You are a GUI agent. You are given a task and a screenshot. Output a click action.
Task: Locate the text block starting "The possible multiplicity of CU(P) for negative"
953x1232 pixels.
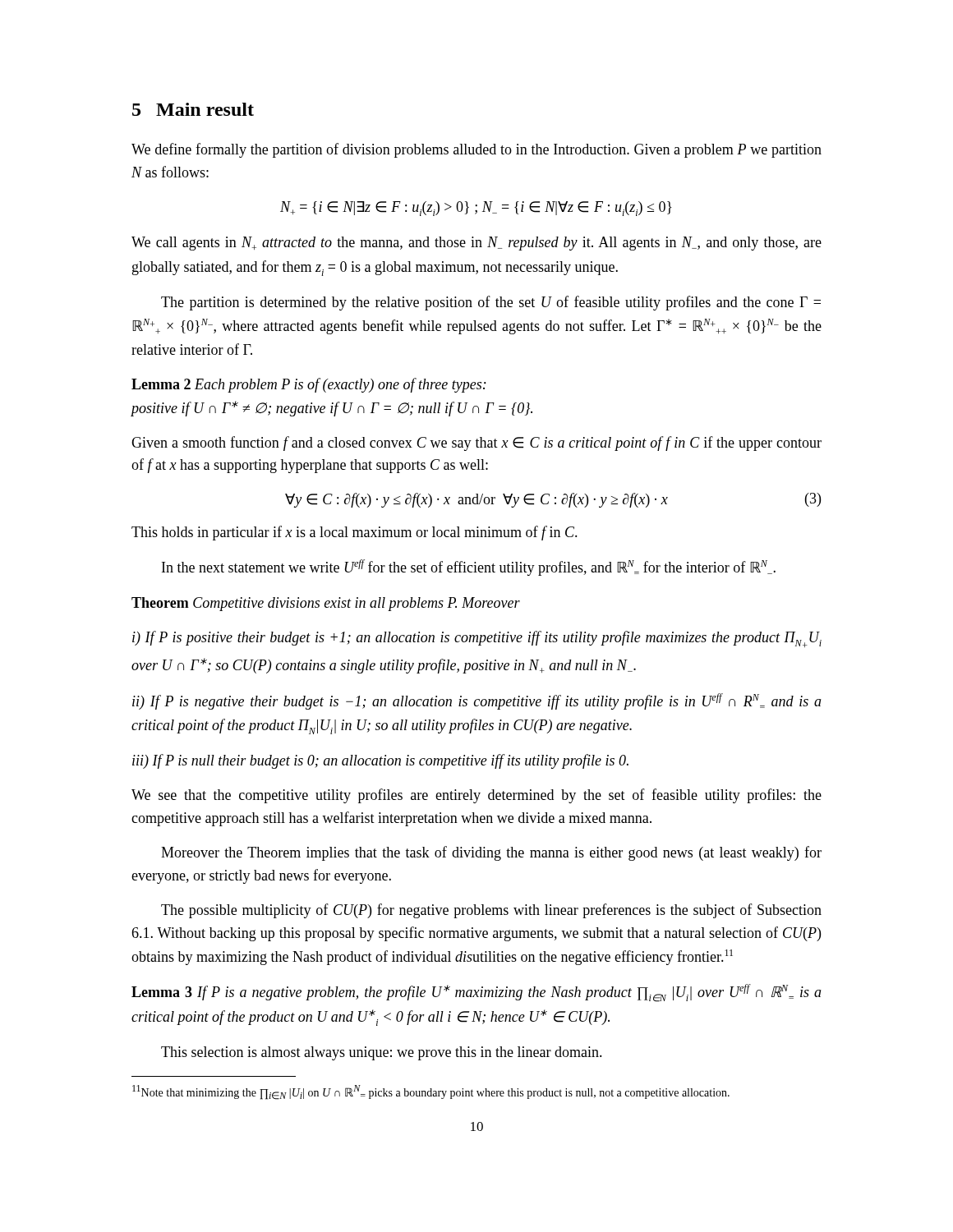pyautogui.click(x=476, y=934)
